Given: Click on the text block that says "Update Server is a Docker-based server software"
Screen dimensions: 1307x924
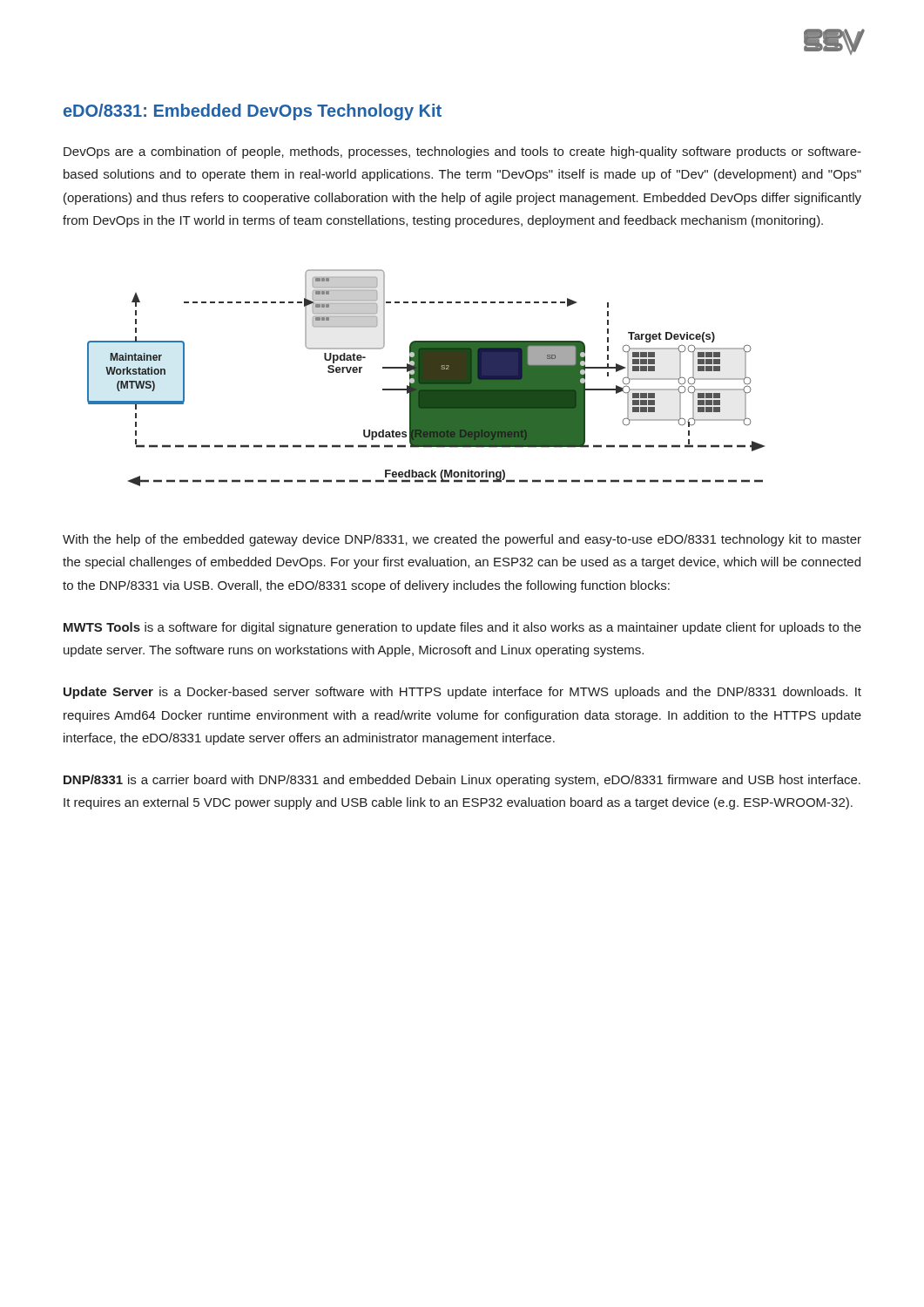Looking at the screenshot, I should tap(462, 714).
